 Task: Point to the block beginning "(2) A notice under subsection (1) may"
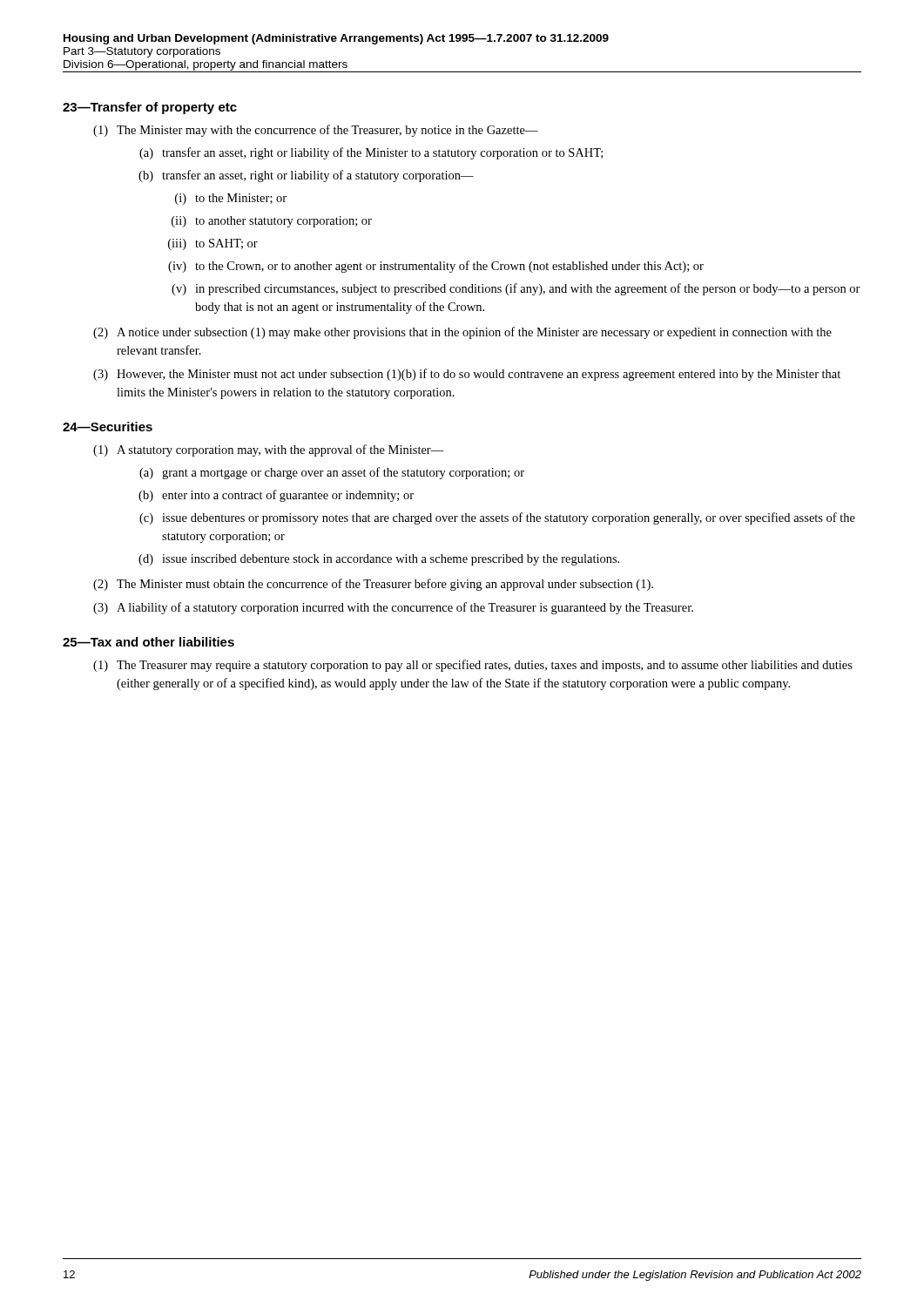462,342
